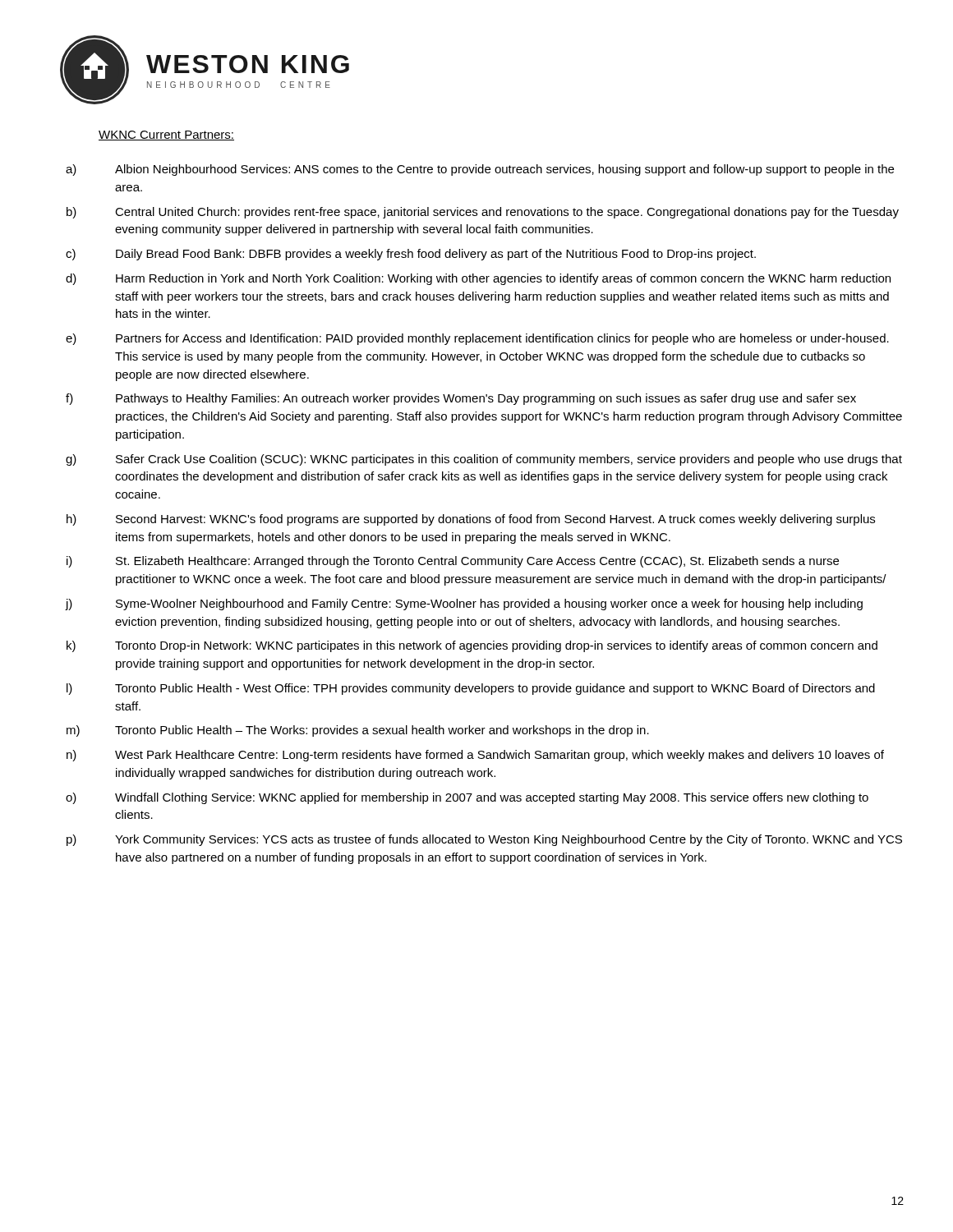Point to the block beginning "i) St. Elizabeth Healthcare: Arranged through the Toronto"
This screenshot has height=1232, width=953.
point(485,570)
